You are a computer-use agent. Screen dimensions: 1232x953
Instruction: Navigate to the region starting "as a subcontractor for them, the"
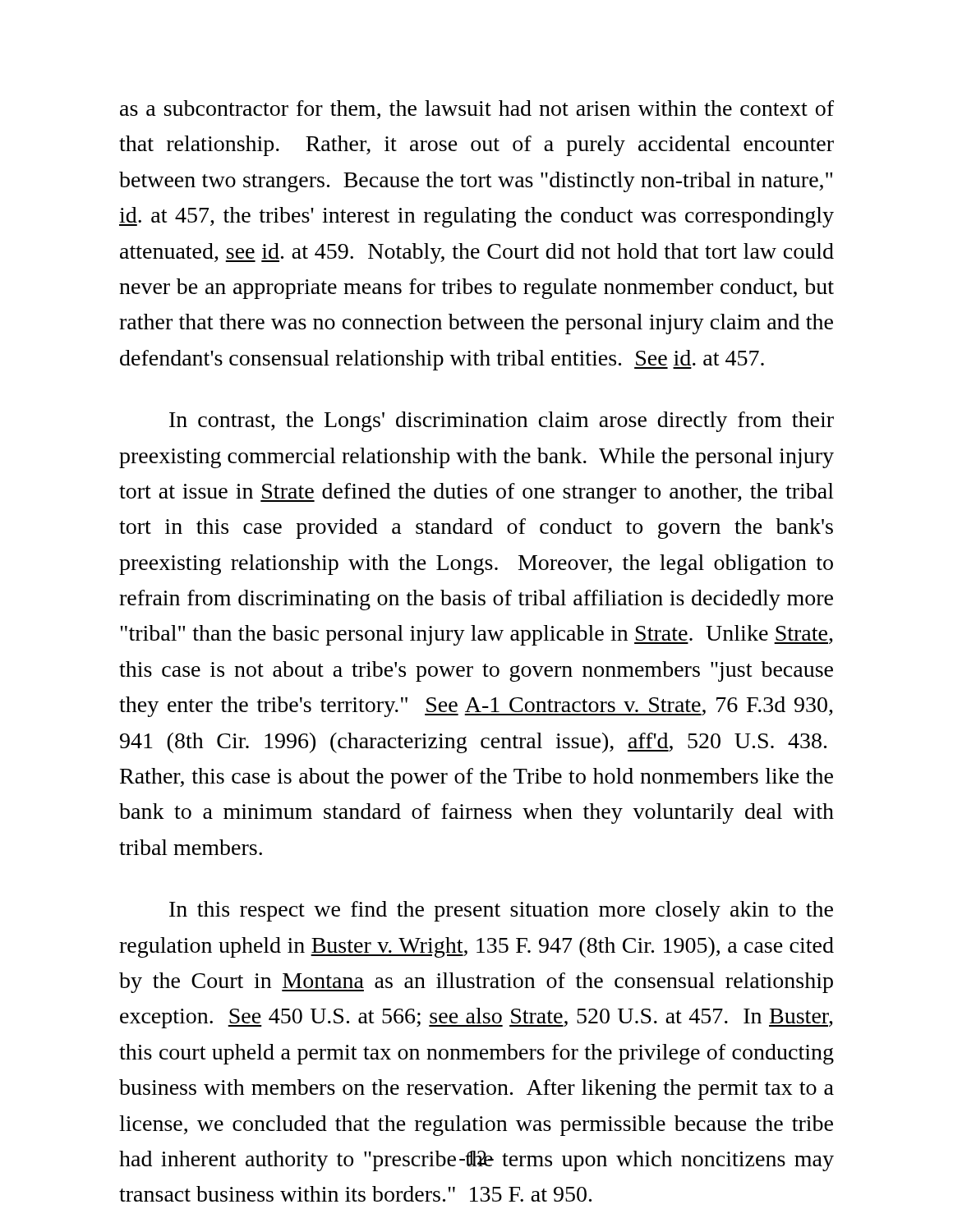click(x=476, y=233)
